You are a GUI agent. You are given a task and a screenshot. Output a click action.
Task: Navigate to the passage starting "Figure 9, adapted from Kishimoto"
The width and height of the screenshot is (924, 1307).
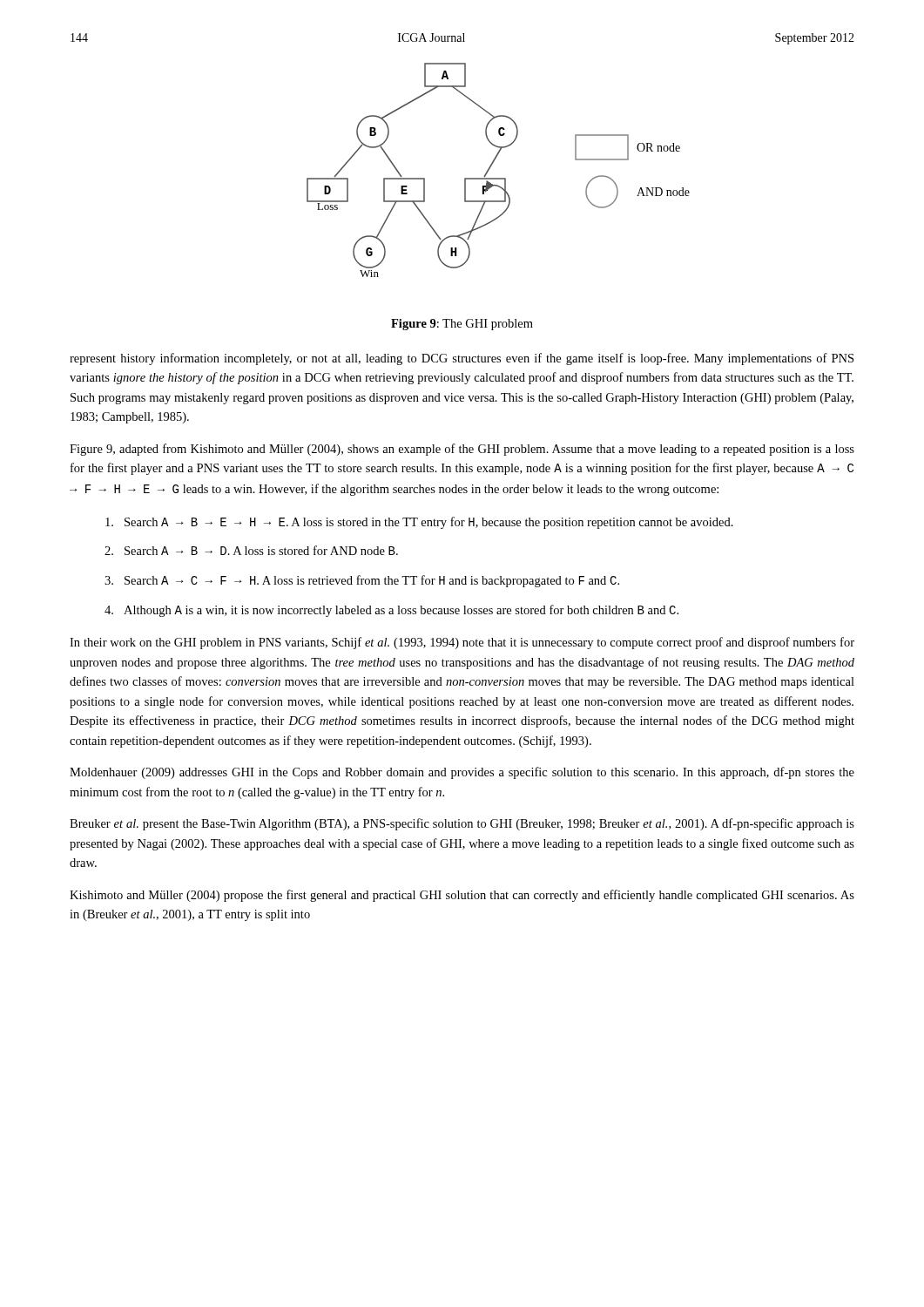(462, 469)
